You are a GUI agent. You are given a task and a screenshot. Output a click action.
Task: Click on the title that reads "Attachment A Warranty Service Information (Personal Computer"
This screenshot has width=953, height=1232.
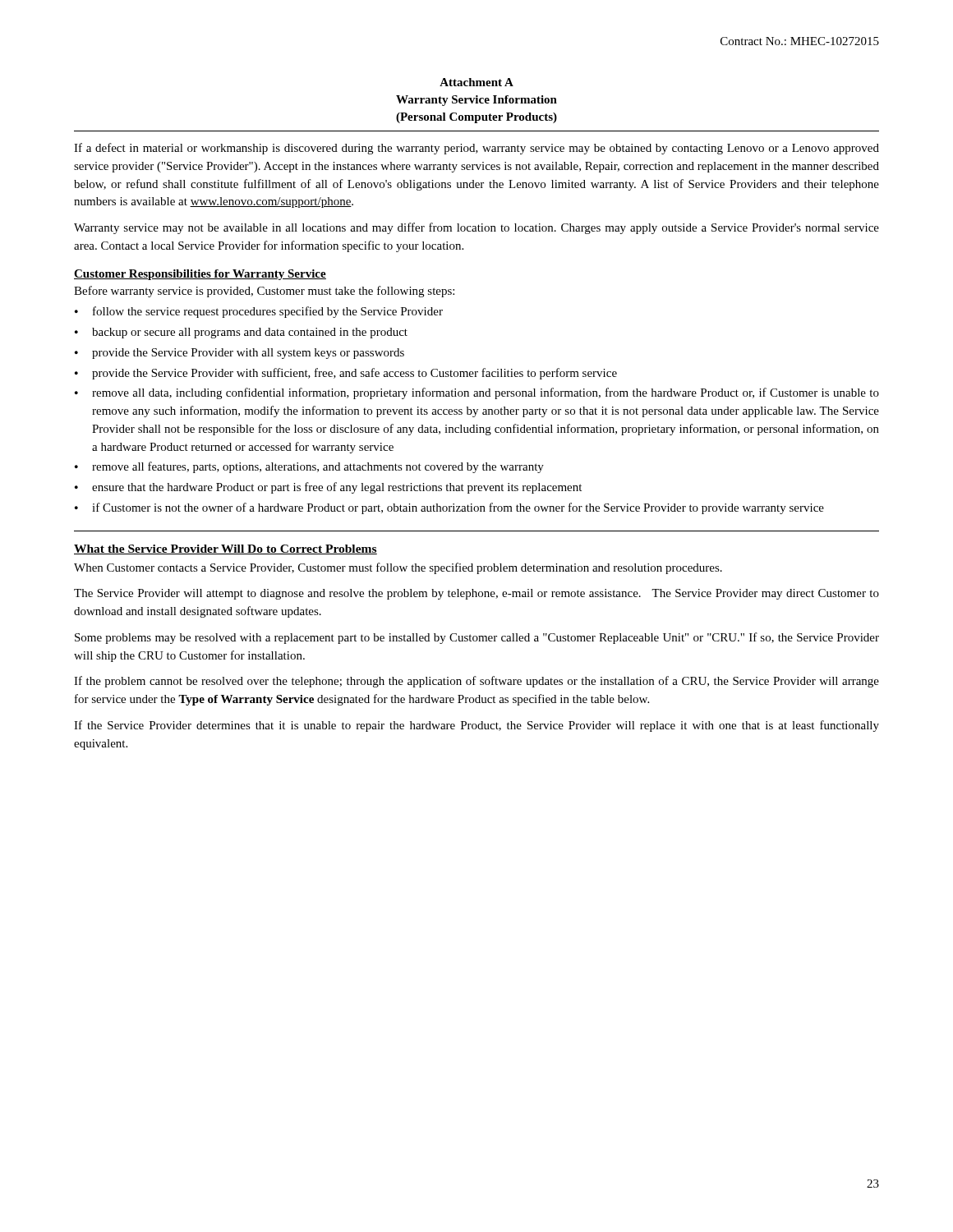tap(476, 100)
